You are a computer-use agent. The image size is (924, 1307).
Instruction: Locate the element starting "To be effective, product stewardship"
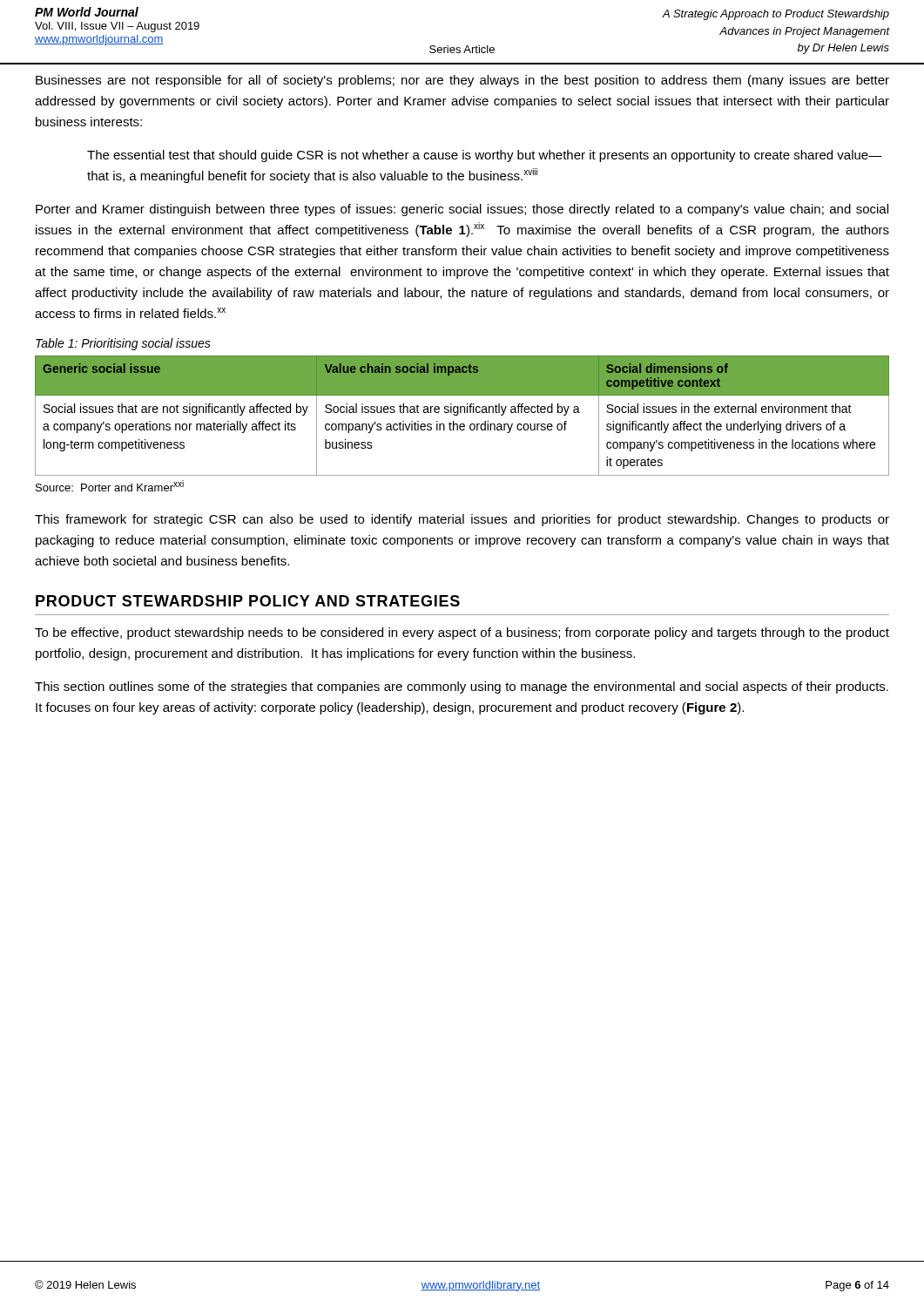click(x=462, y=642)
